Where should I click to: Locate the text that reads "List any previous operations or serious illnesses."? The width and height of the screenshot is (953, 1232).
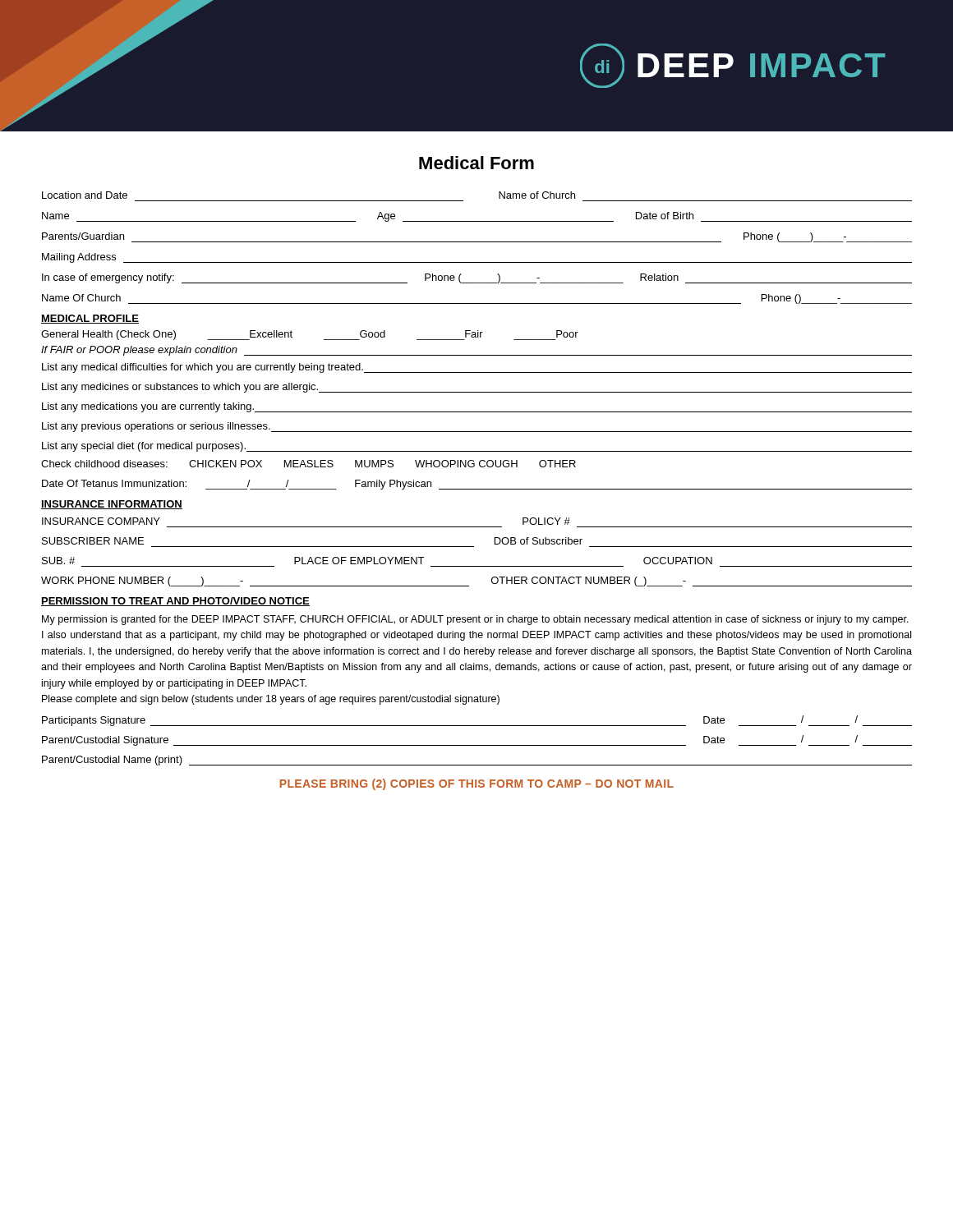click(x=476, y=425)
